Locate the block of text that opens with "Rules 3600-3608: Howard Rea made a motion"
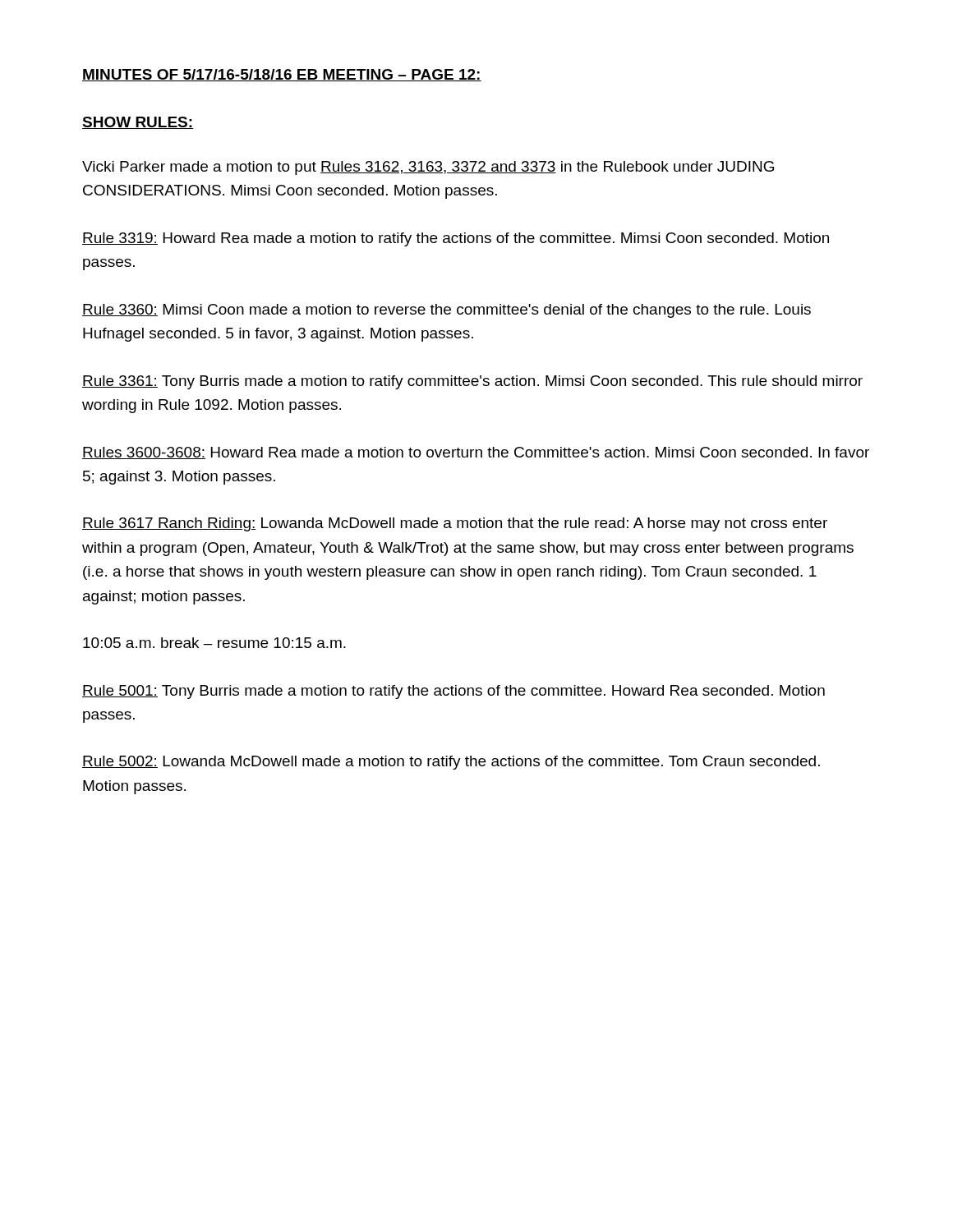Screen dimensions: 1232x953 click(x=476, y=464)
